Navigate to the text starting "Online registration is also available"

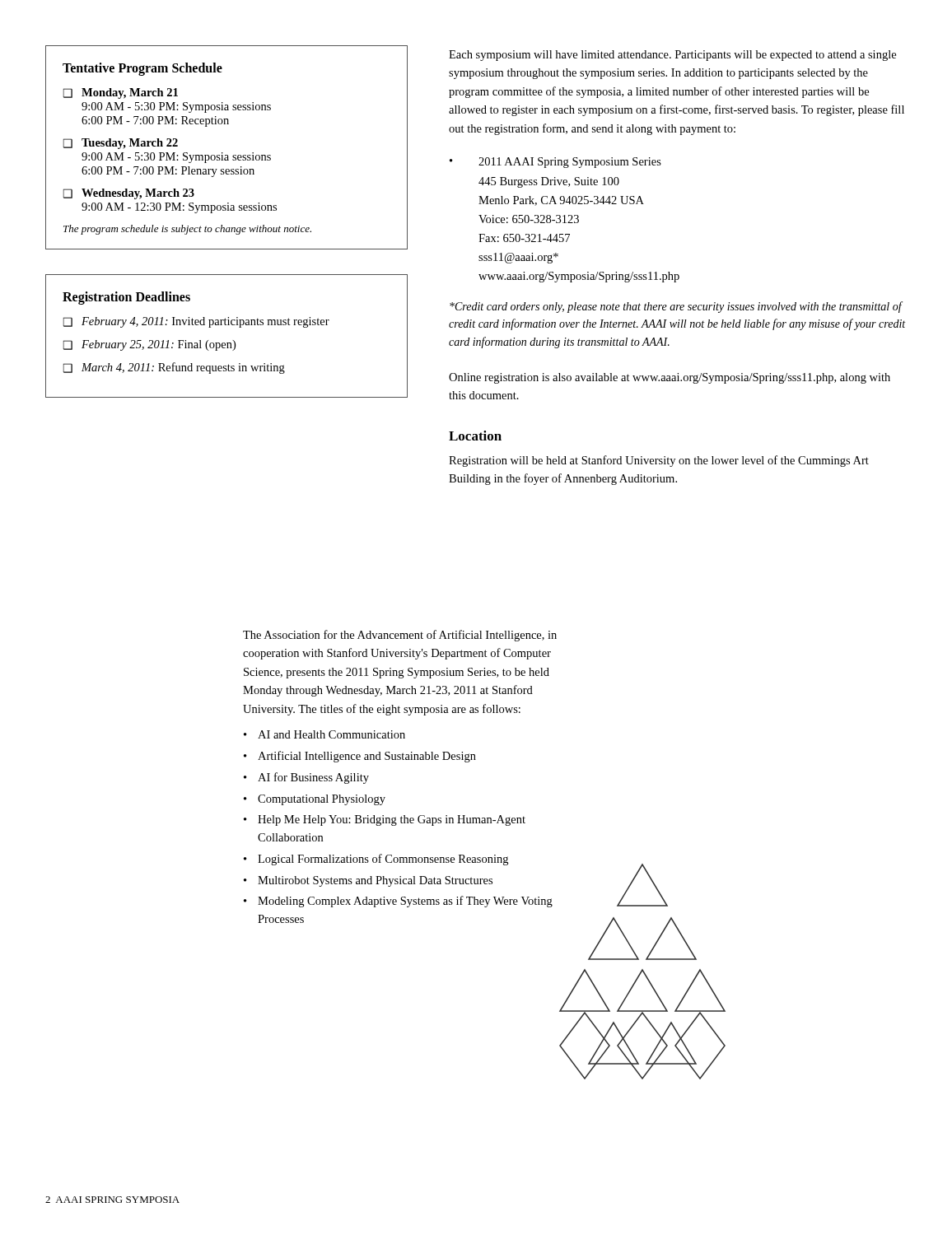[670, 386]
